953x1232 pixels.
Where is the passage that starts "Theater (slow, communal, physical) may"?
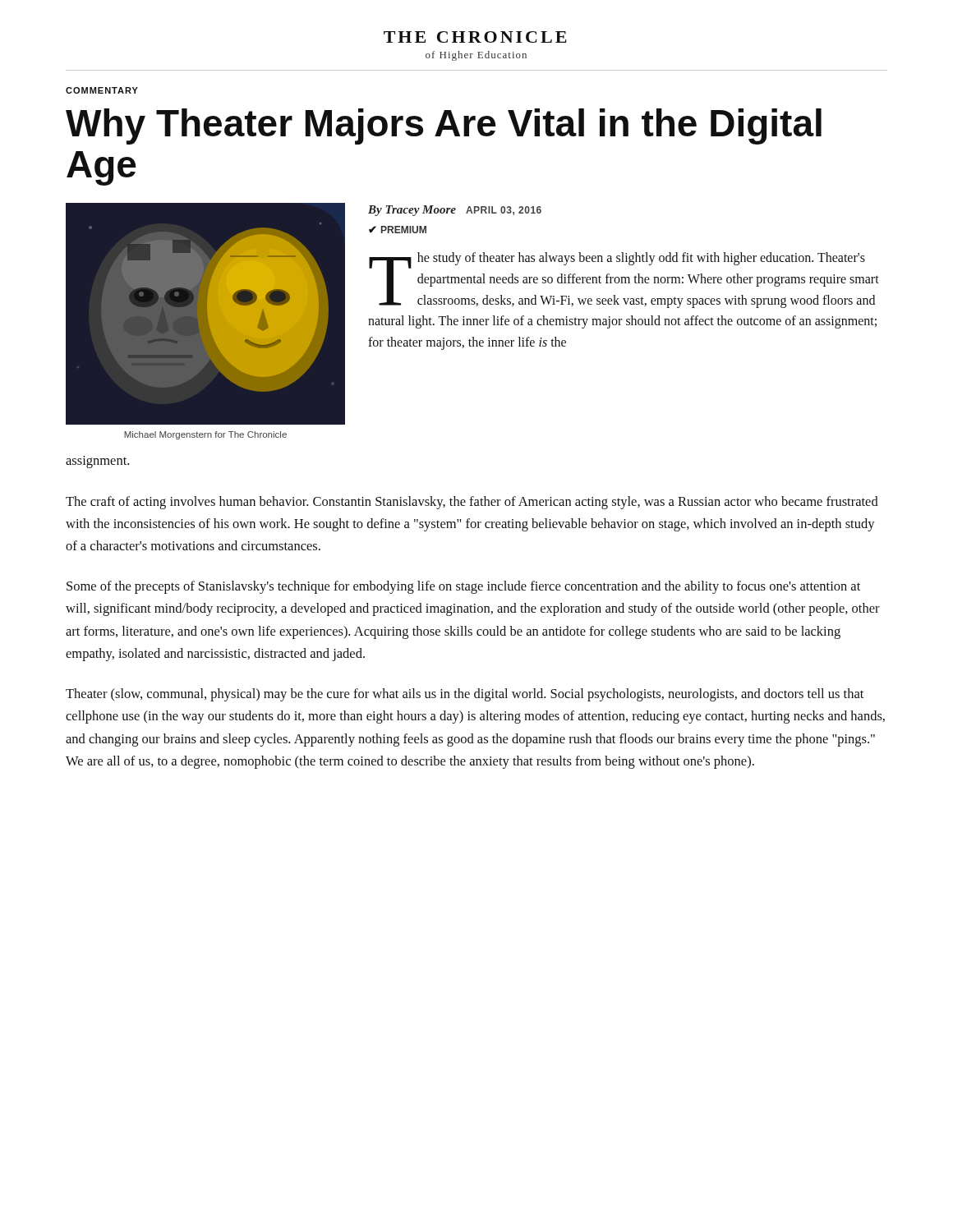pyautogui.click(x=476, y=727)
